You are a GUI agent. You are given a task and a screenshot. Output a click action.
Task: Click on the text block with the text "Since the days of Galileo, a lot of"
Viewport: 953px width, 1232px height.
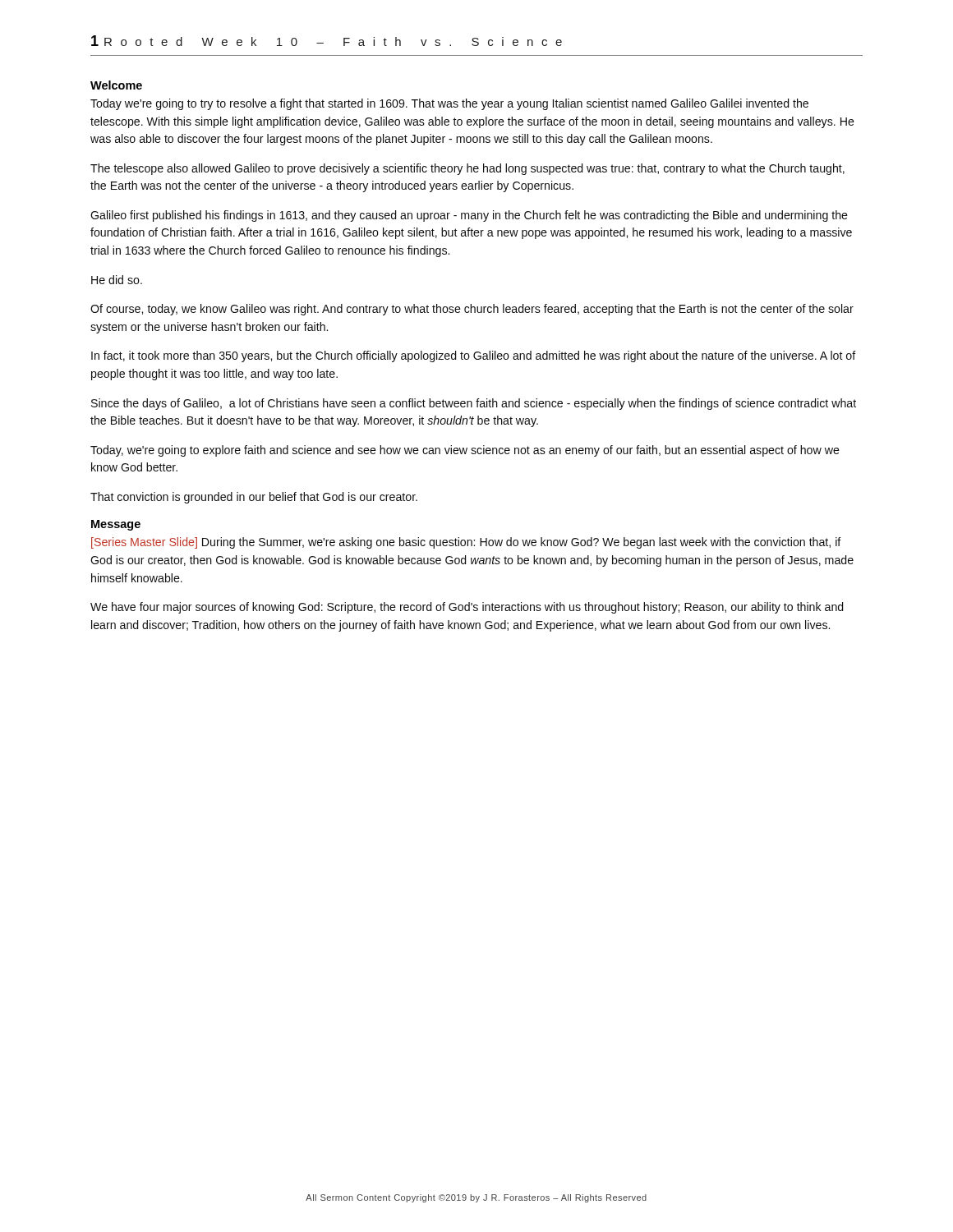(x=473, y=412)
